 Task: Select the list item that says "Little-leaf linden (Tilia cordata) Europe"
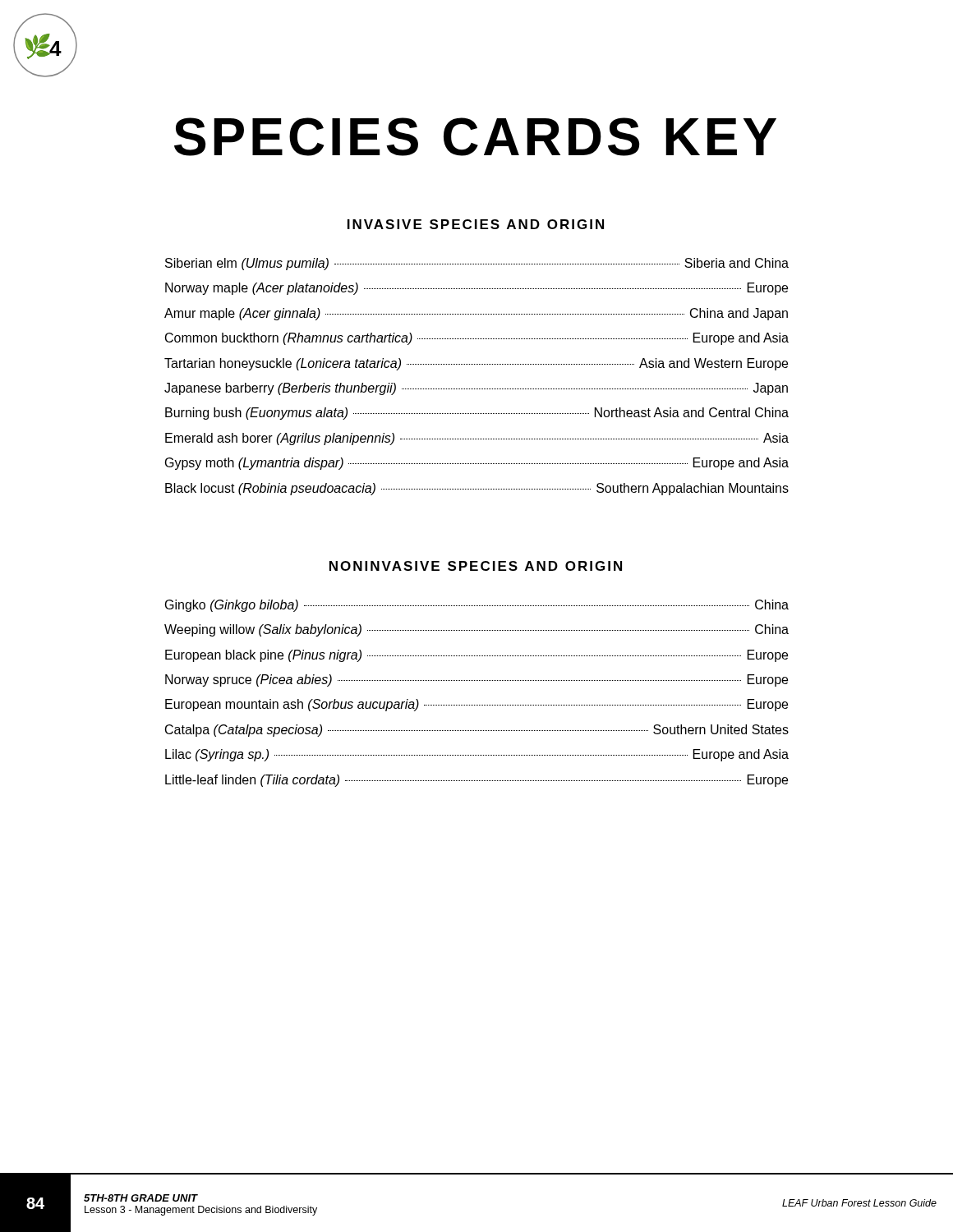(x=476, y=780)
